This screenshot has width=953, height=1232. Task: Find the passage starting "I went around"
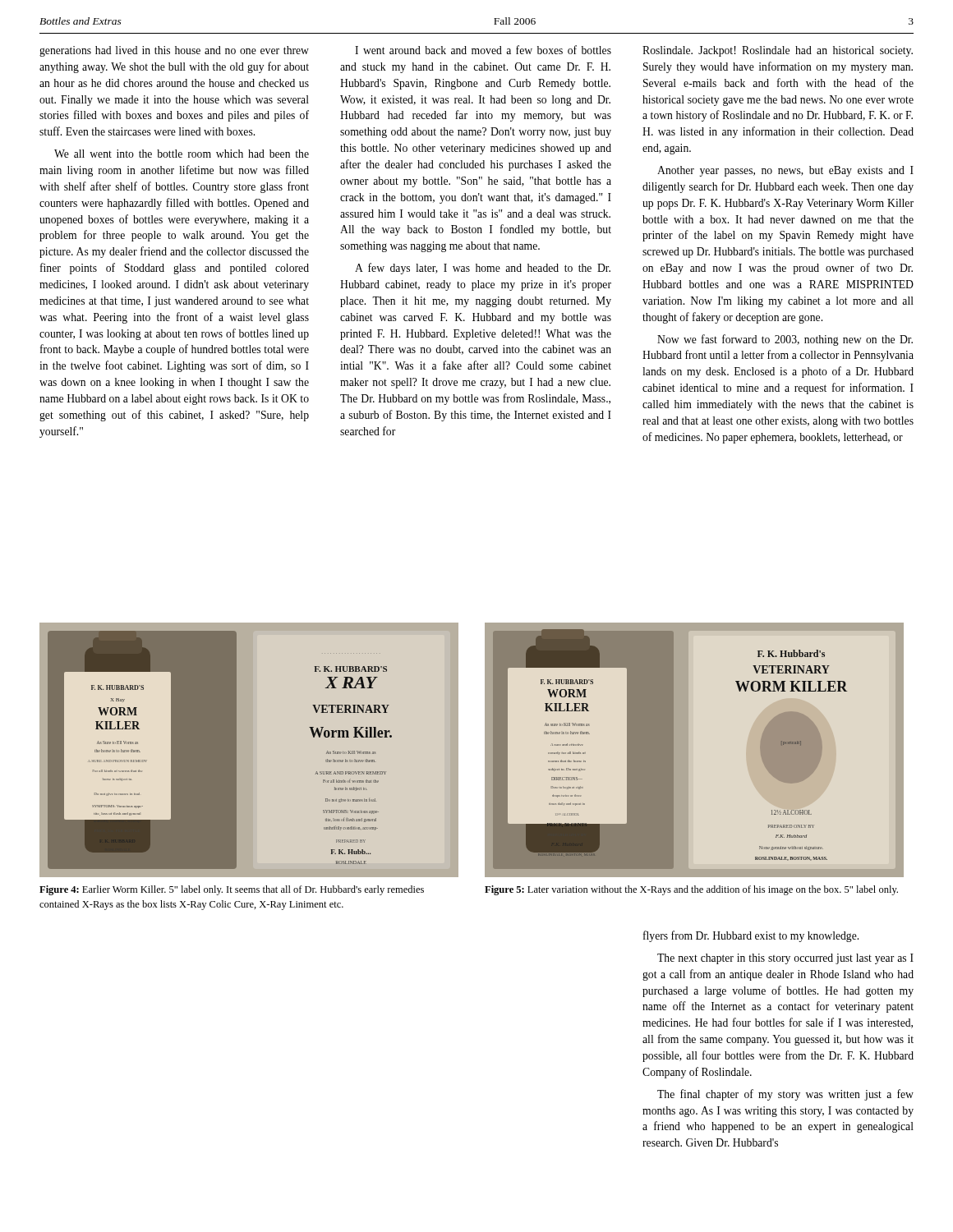476,241
